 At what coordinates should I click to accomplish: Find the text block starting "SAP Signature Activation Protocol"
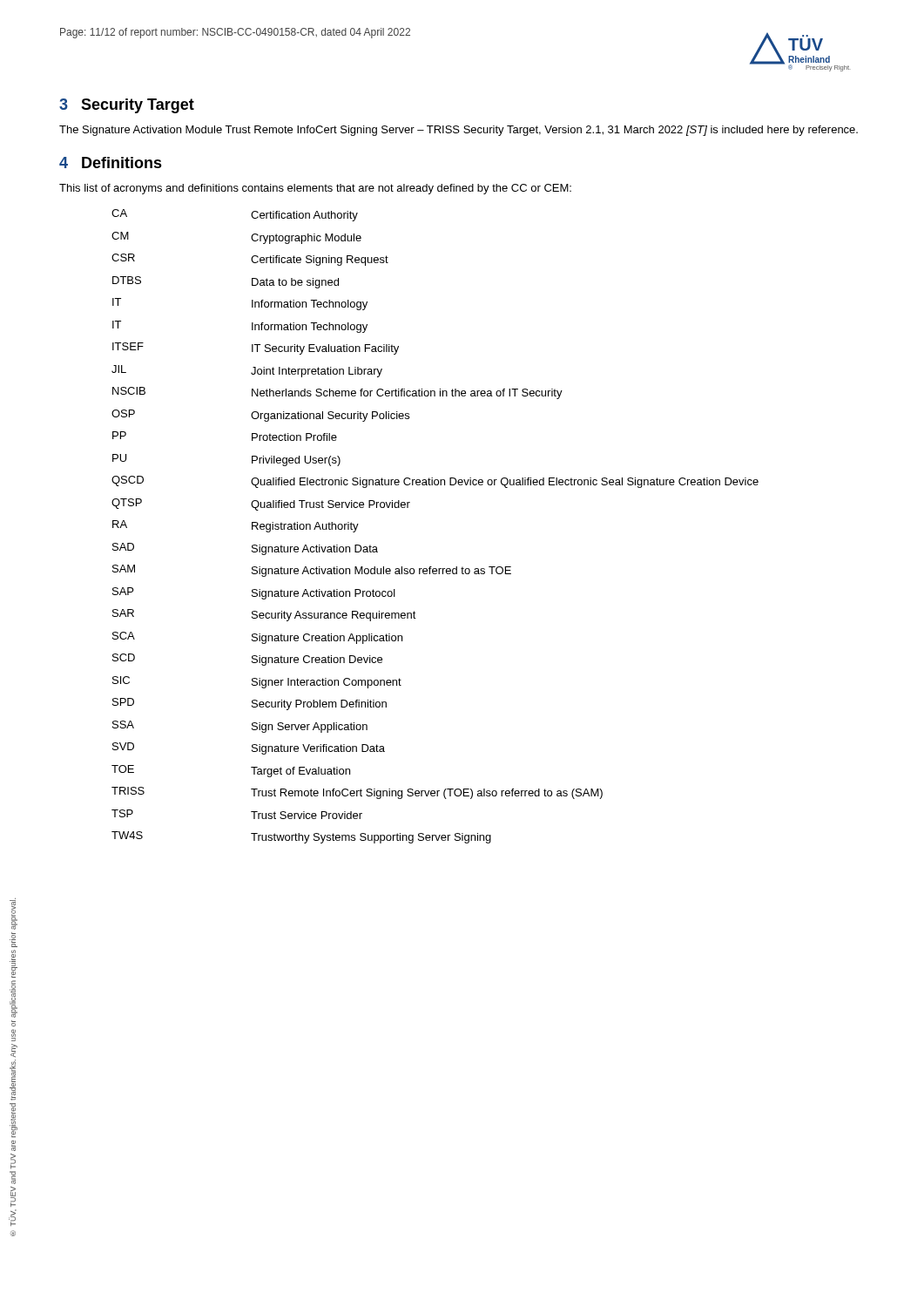(x=254, y=593)
